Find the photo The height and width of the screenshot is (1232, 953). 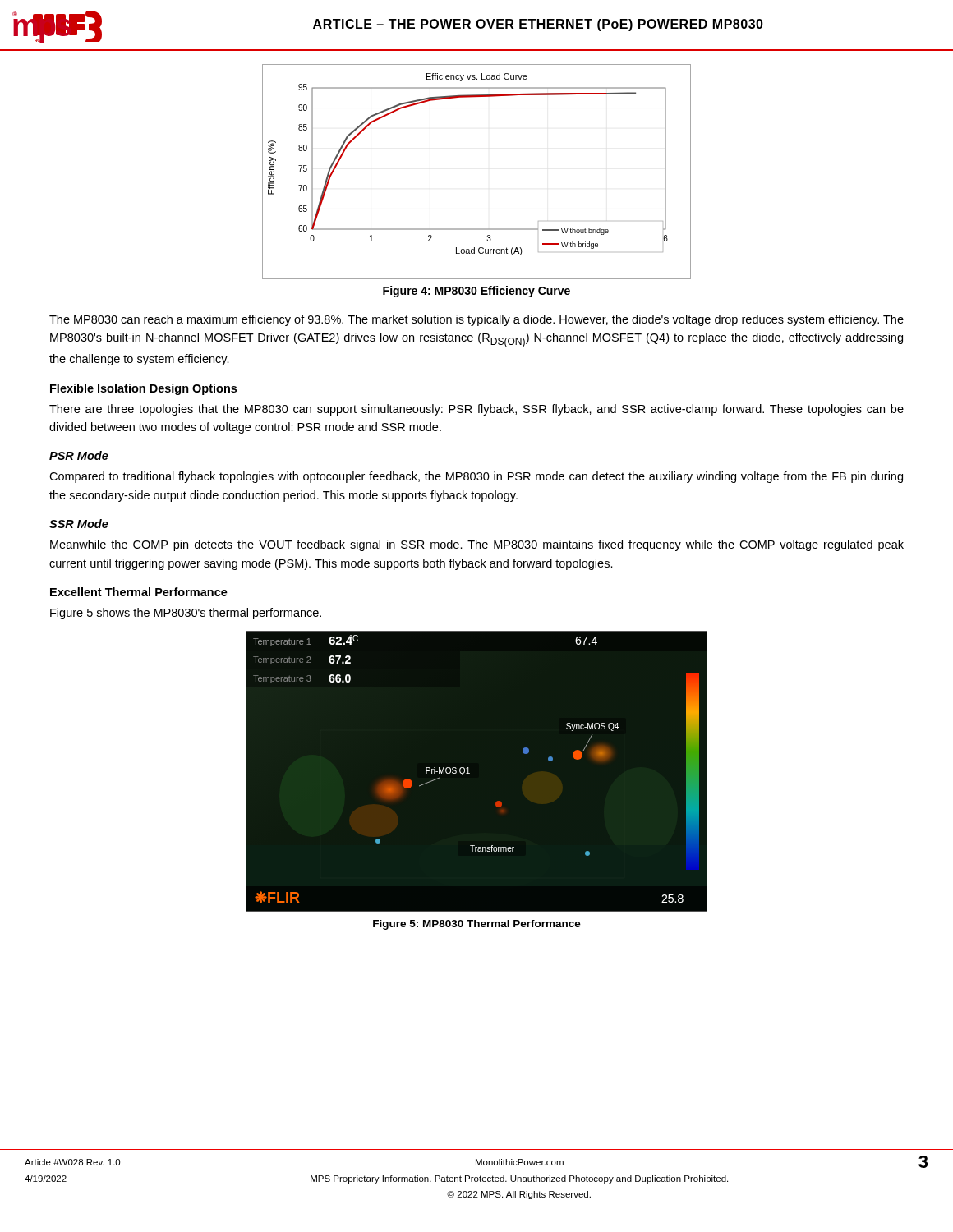476,780
